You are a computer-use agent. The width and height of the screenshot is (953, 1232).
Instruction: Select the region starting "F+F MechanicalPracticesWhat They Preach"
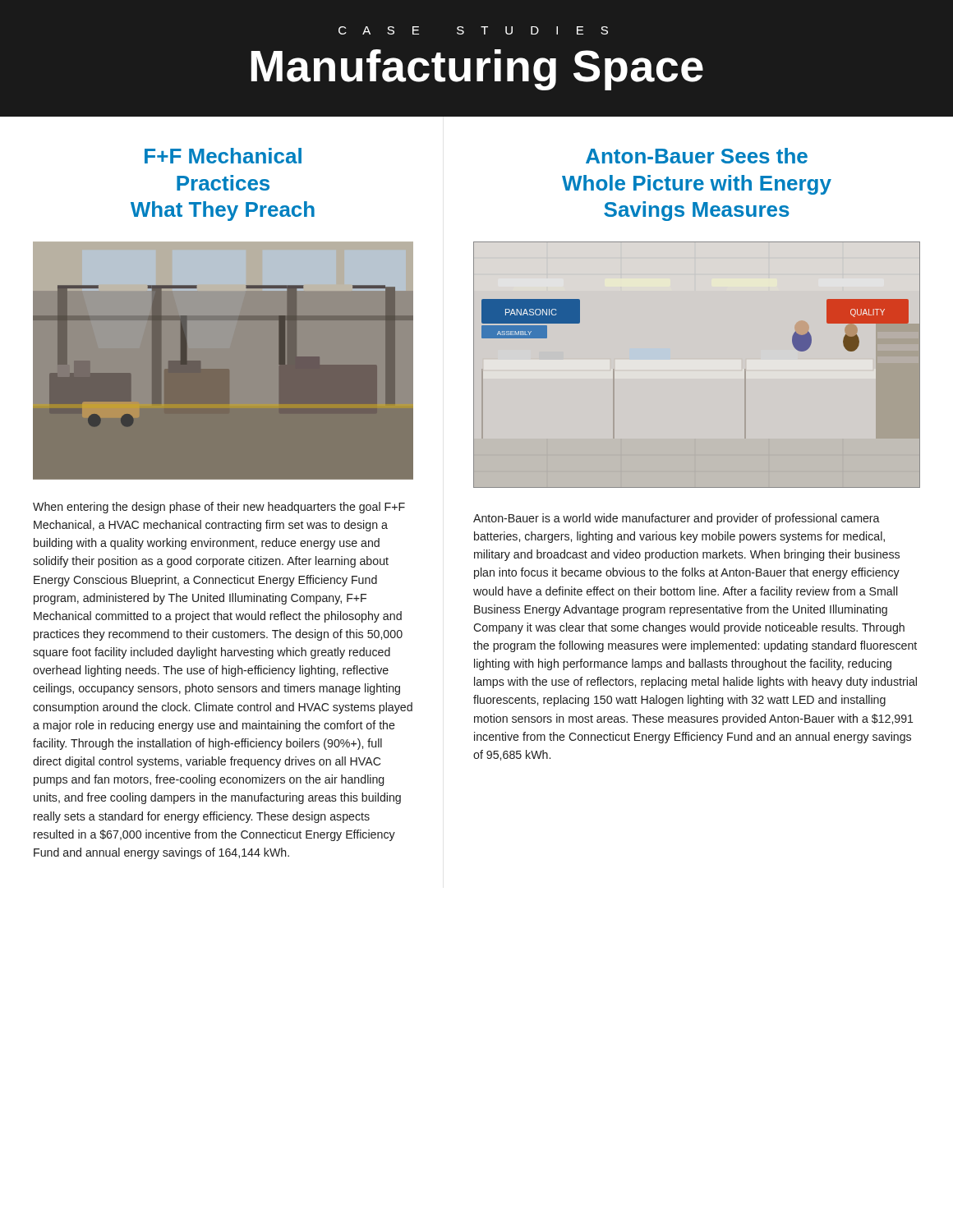(x=223, y=183)
